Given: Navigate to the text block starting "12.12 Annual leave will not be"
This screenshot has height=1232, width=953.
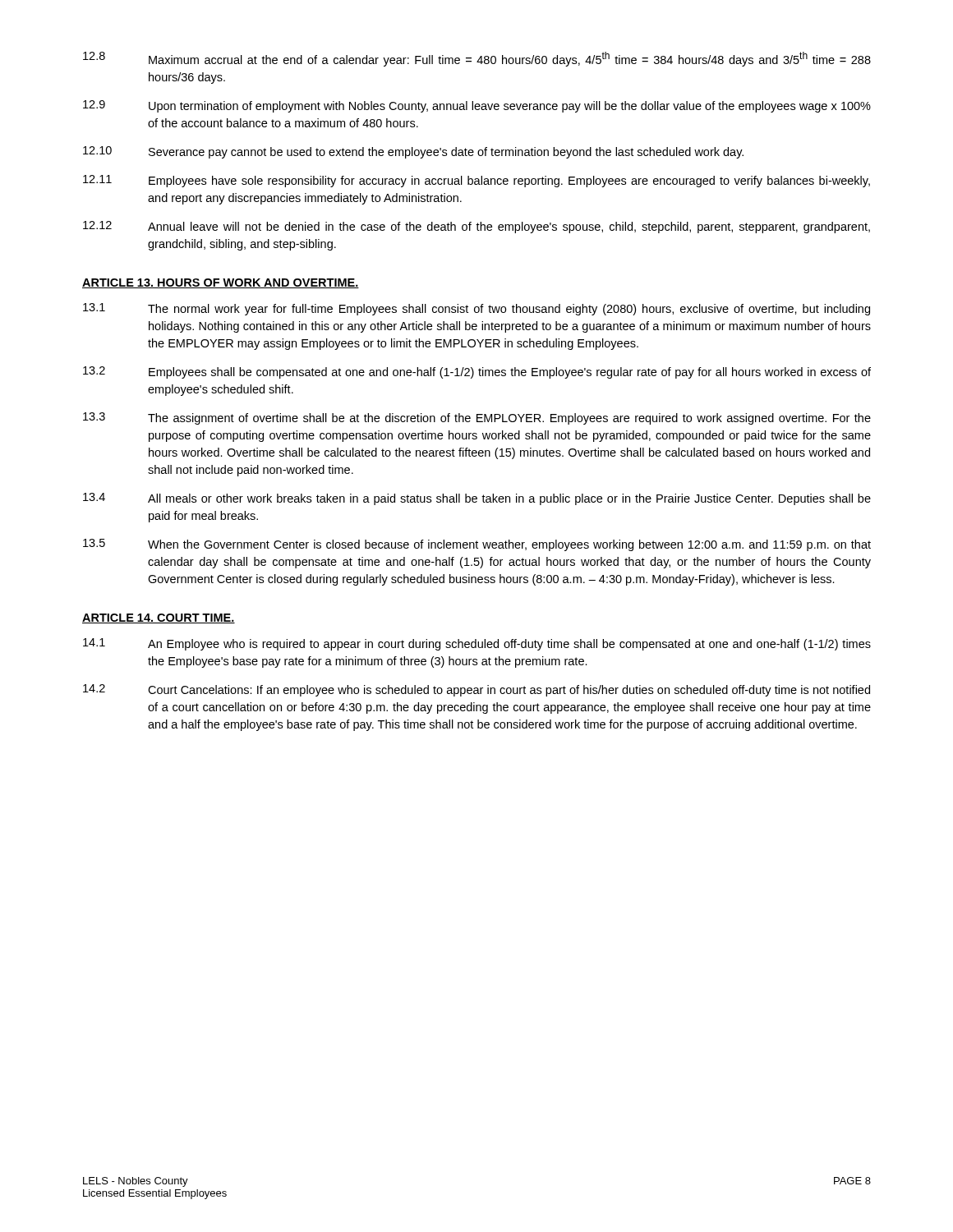Looking at the screenshot, I should click(x=476, y=236).
